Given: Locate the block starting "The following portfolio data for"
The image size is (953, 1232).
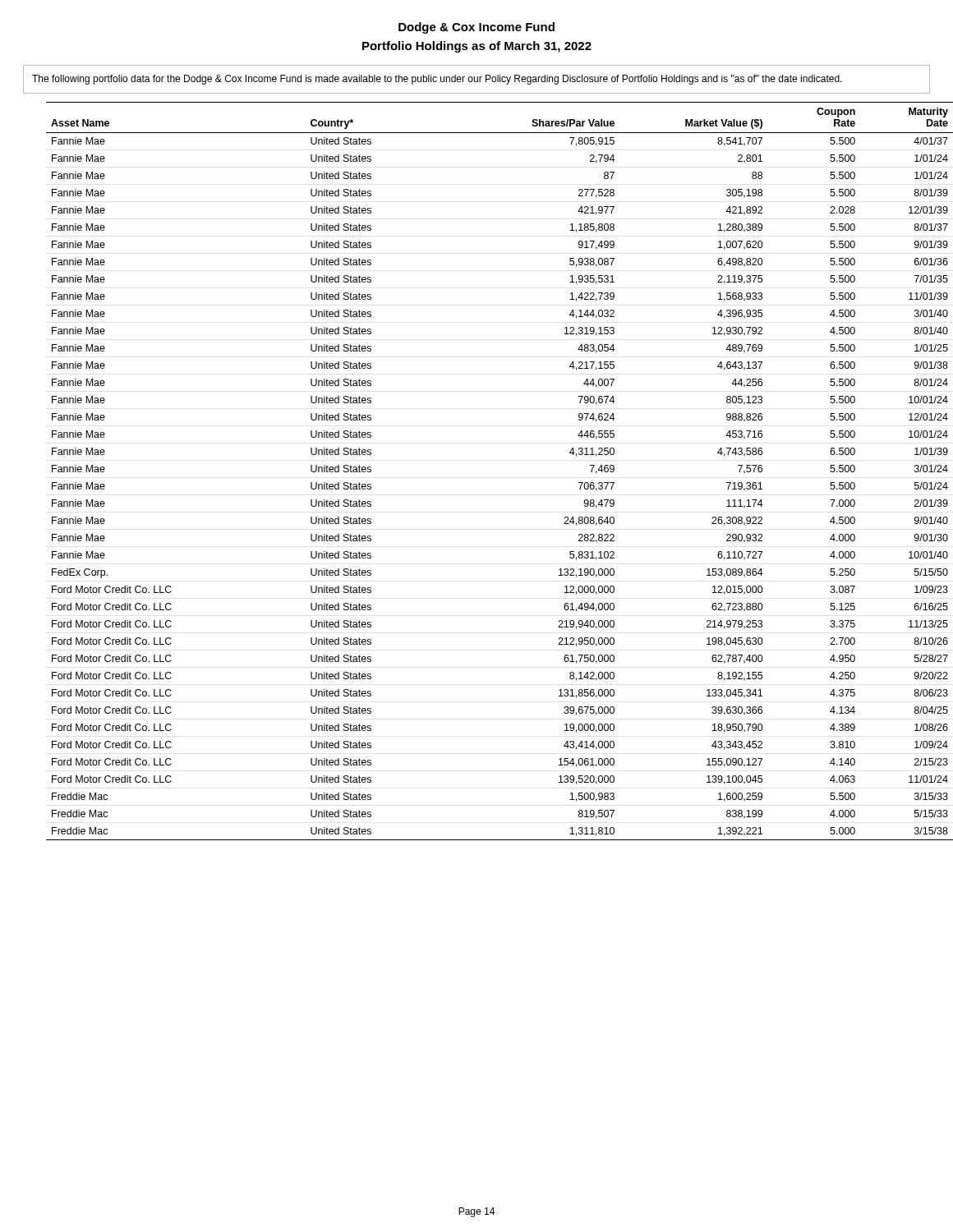Looking at the screenshot, I should [437, 79].
